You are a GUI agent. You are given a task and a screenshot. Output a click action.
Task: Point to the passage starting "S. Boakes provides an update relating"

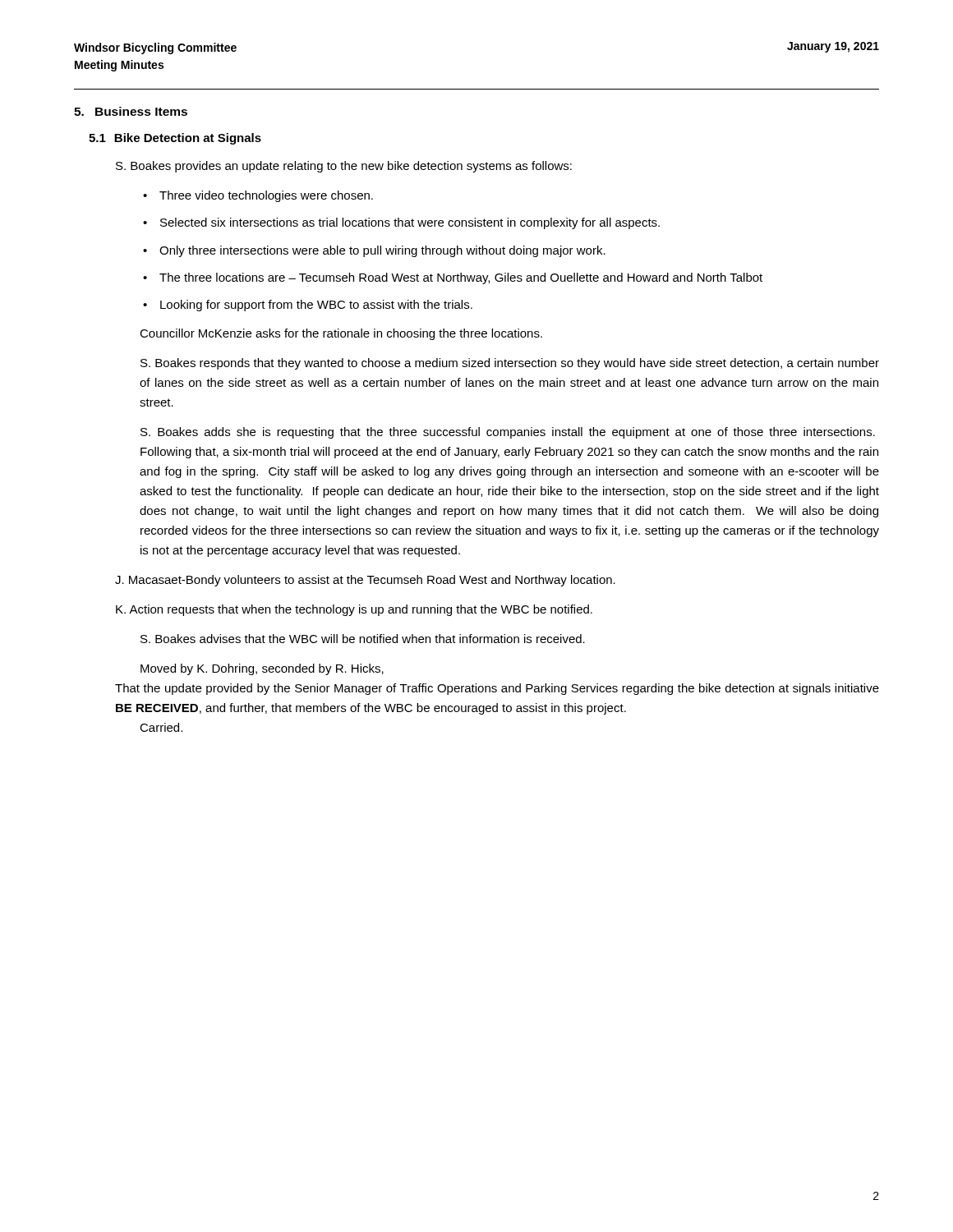pyautogui.click(x=344, y=166)
